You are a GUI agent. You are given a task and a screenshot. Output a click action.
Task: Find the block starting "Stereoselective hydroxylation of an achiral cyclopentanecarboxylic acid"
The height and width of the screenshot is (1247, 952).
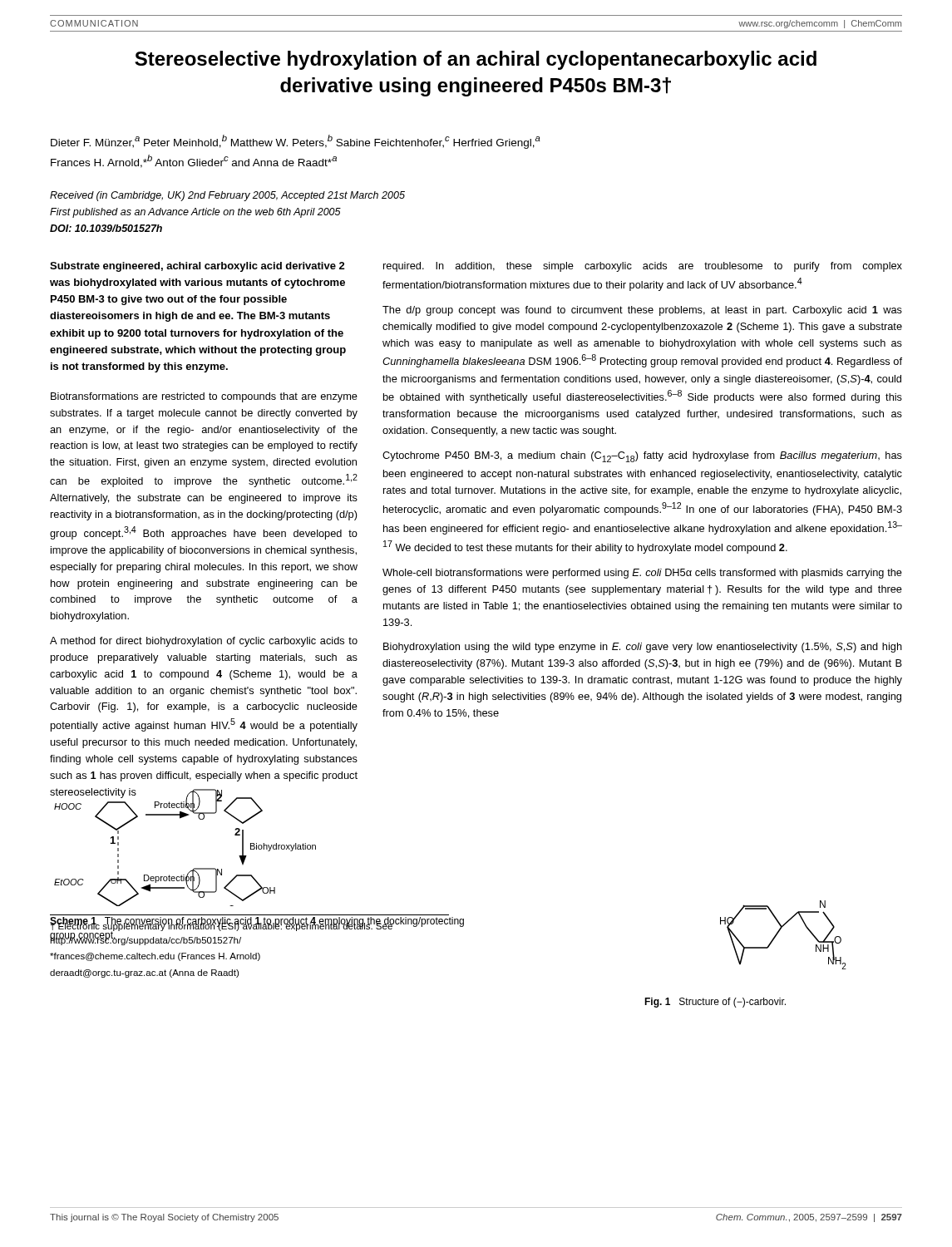tap(476, 72)
